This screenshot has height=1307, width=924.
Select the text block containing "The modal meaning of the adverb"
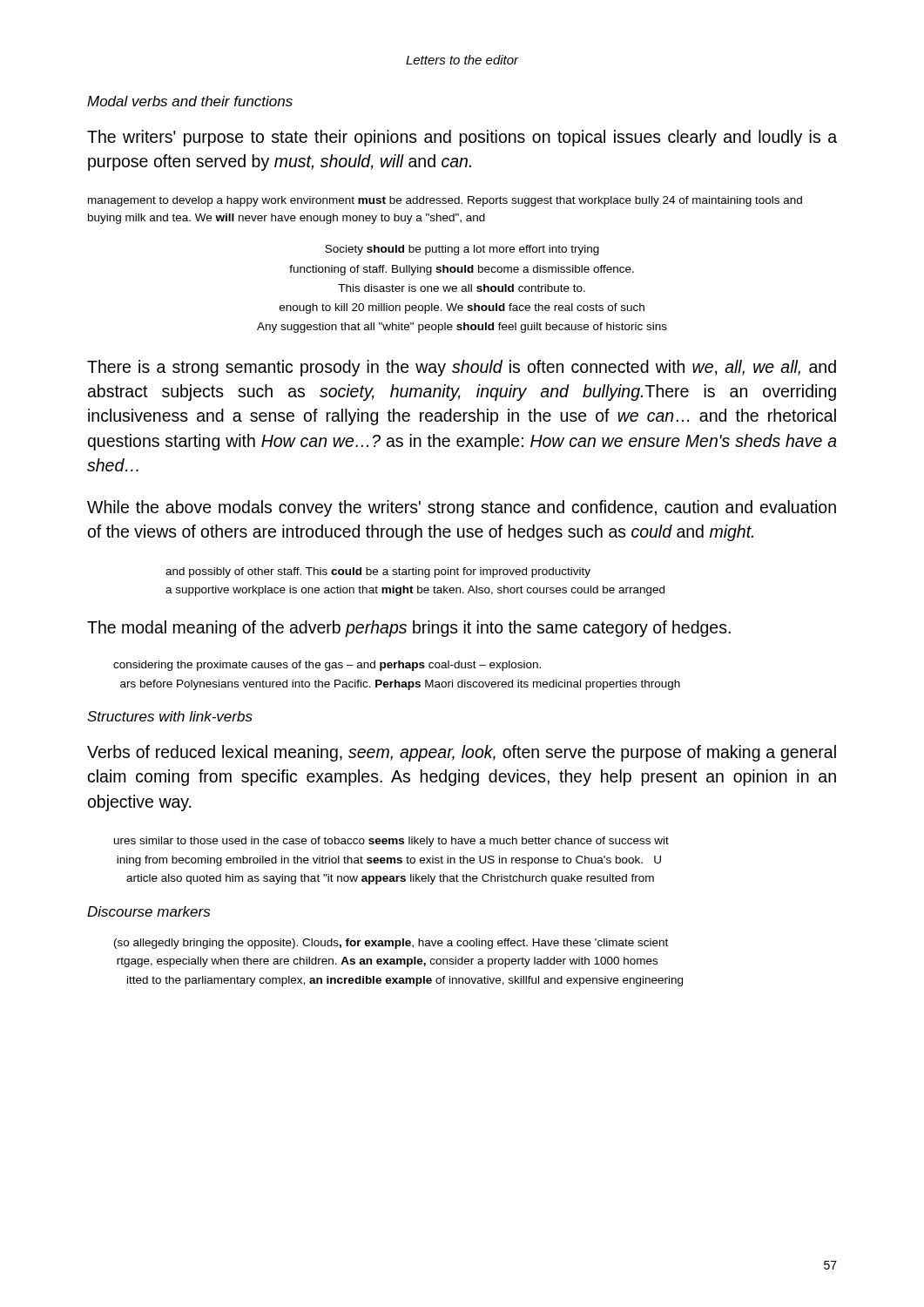(410, 627)
